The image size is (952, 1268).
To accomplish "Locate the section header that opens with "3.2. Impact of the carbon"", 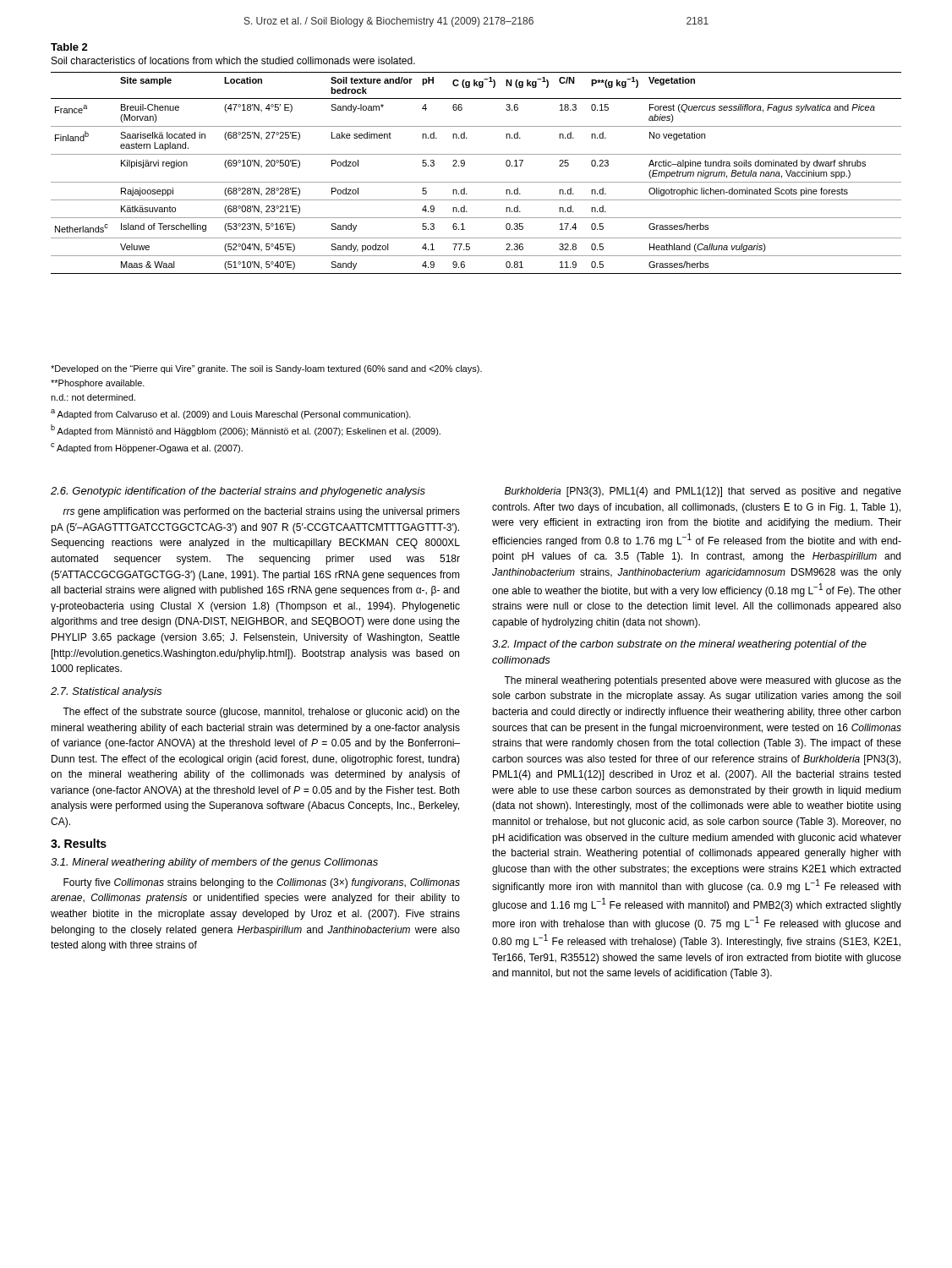I will point(679,652).
